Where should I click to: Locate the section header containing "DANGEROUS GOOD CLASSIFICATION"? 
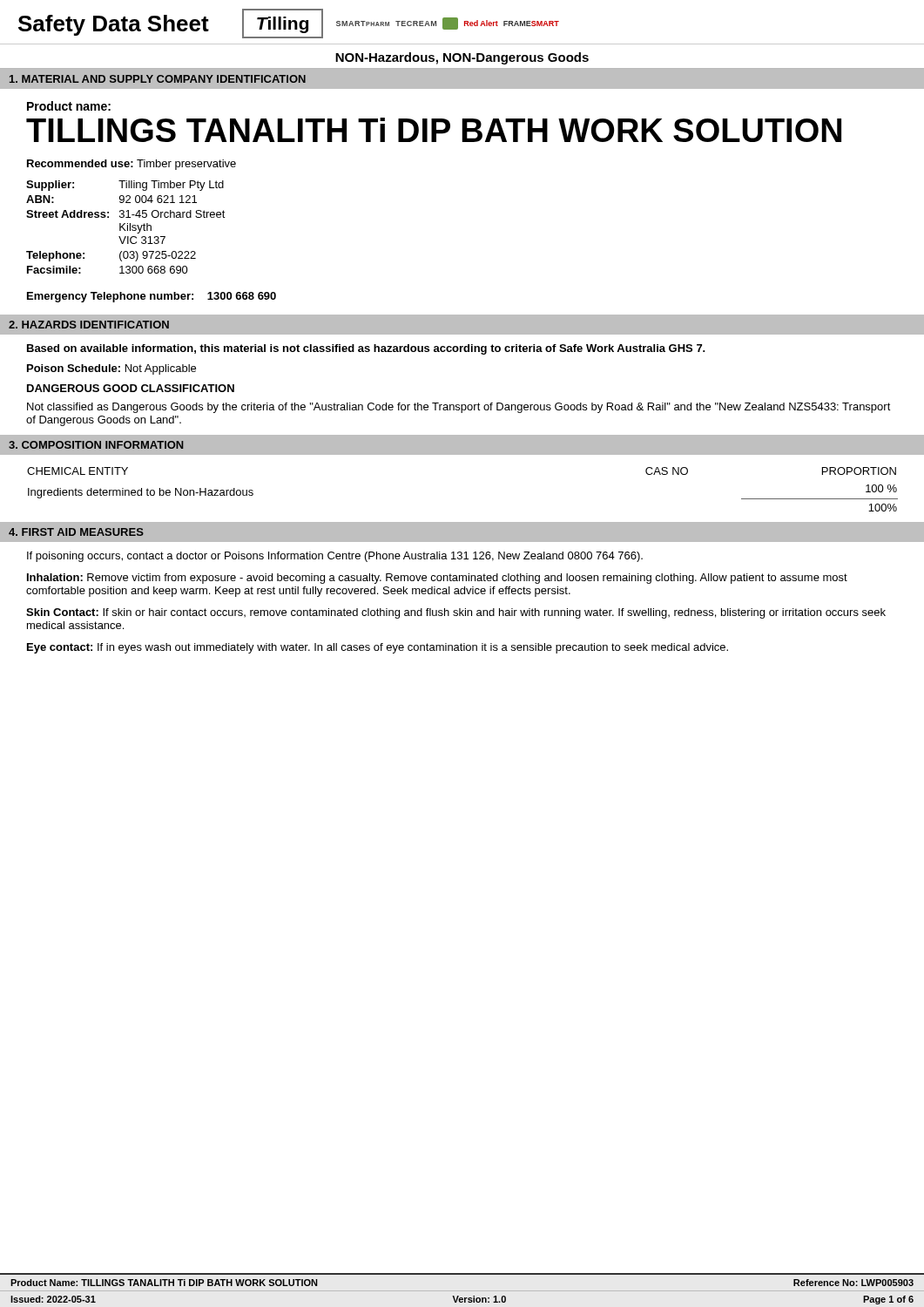130,388
